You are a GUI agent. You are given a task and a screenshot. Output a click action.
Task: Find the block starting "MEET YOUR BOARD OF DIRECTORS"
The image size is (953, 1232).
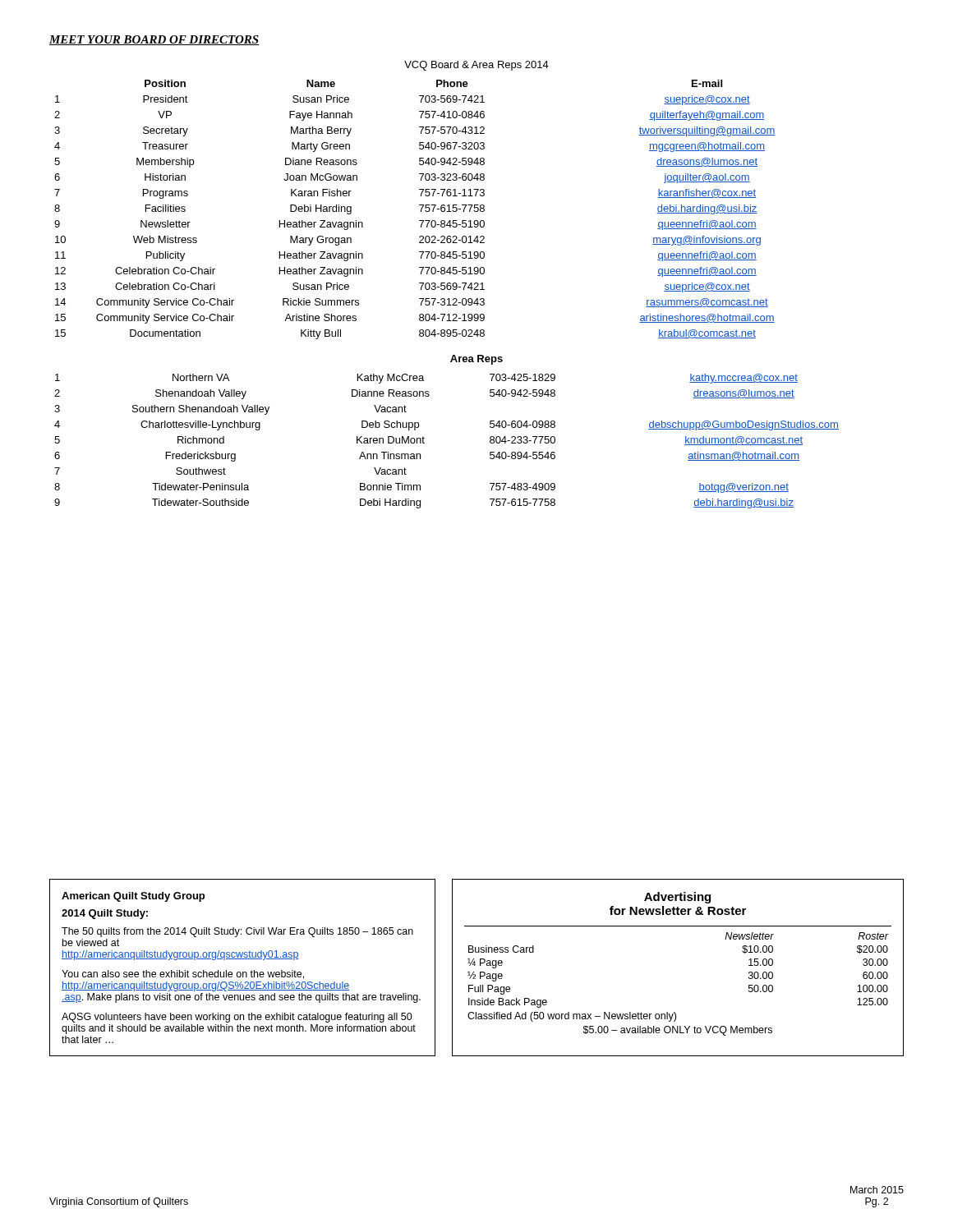click(154, 39)
